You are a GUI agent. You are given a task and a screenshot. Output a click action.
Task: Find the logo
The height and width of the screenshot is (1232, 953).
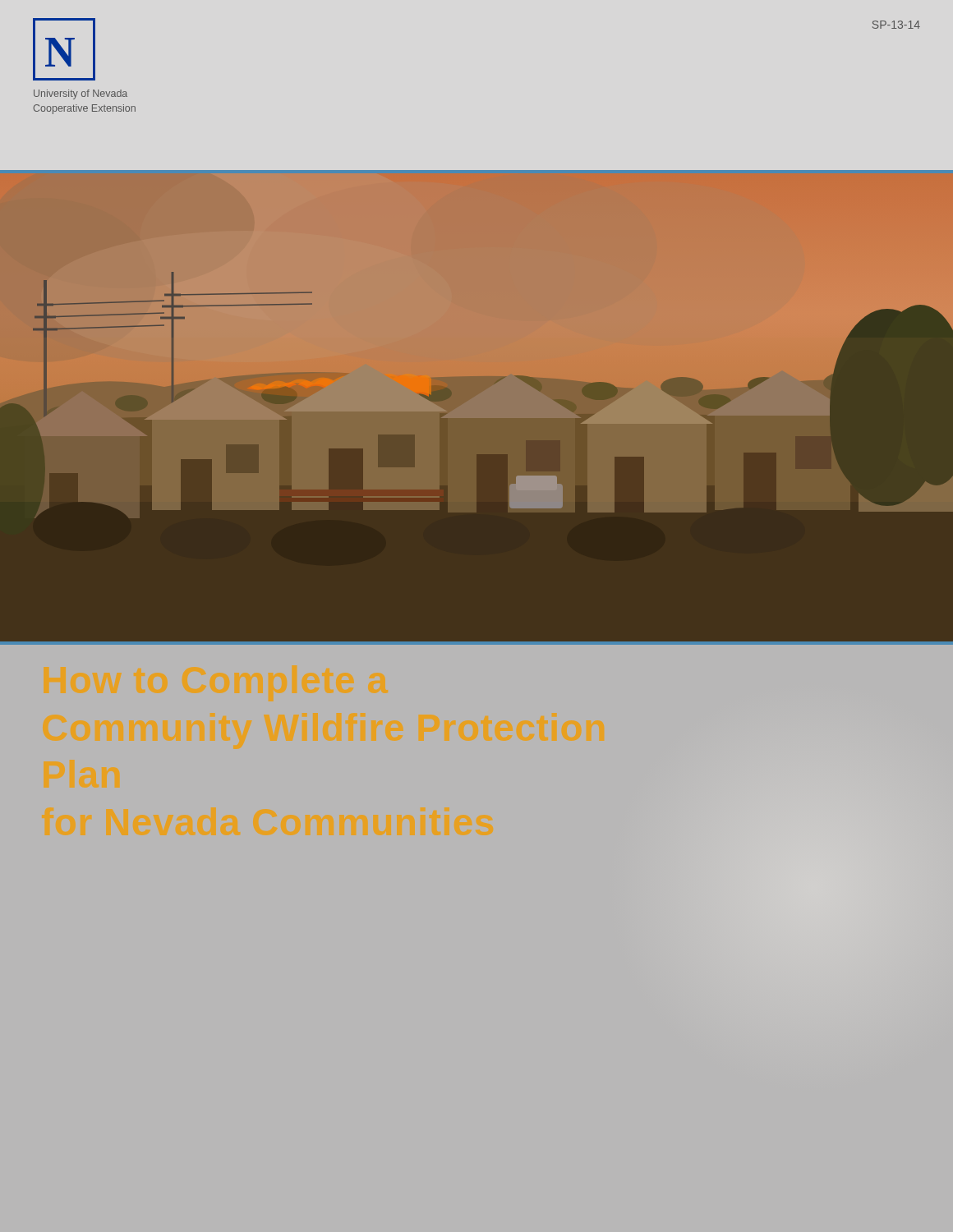pyautogui.click(x=99, y=67)
